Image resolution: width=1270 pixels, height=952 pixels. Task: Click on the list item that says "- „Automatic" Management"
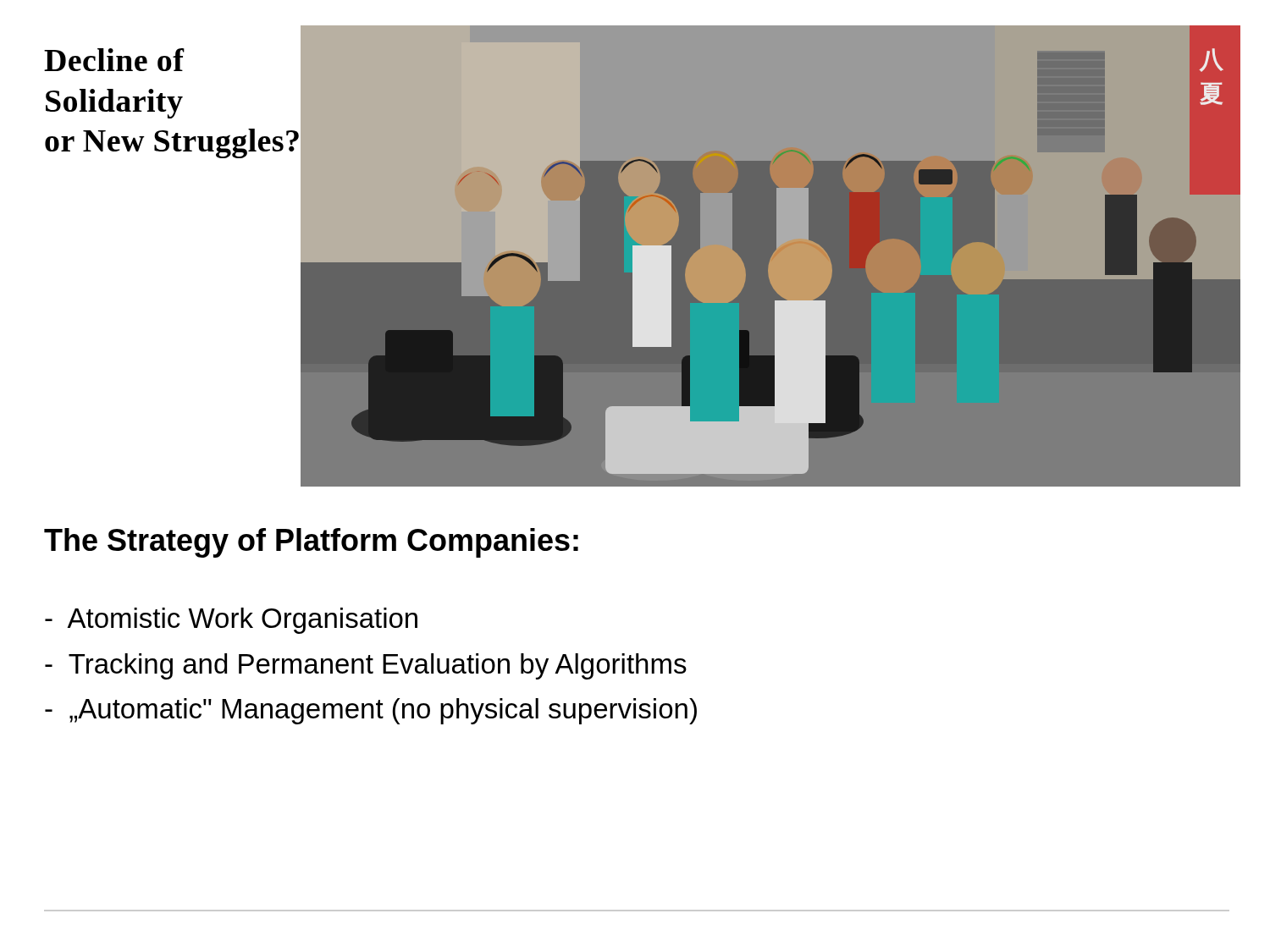click(x=371, y=709)
